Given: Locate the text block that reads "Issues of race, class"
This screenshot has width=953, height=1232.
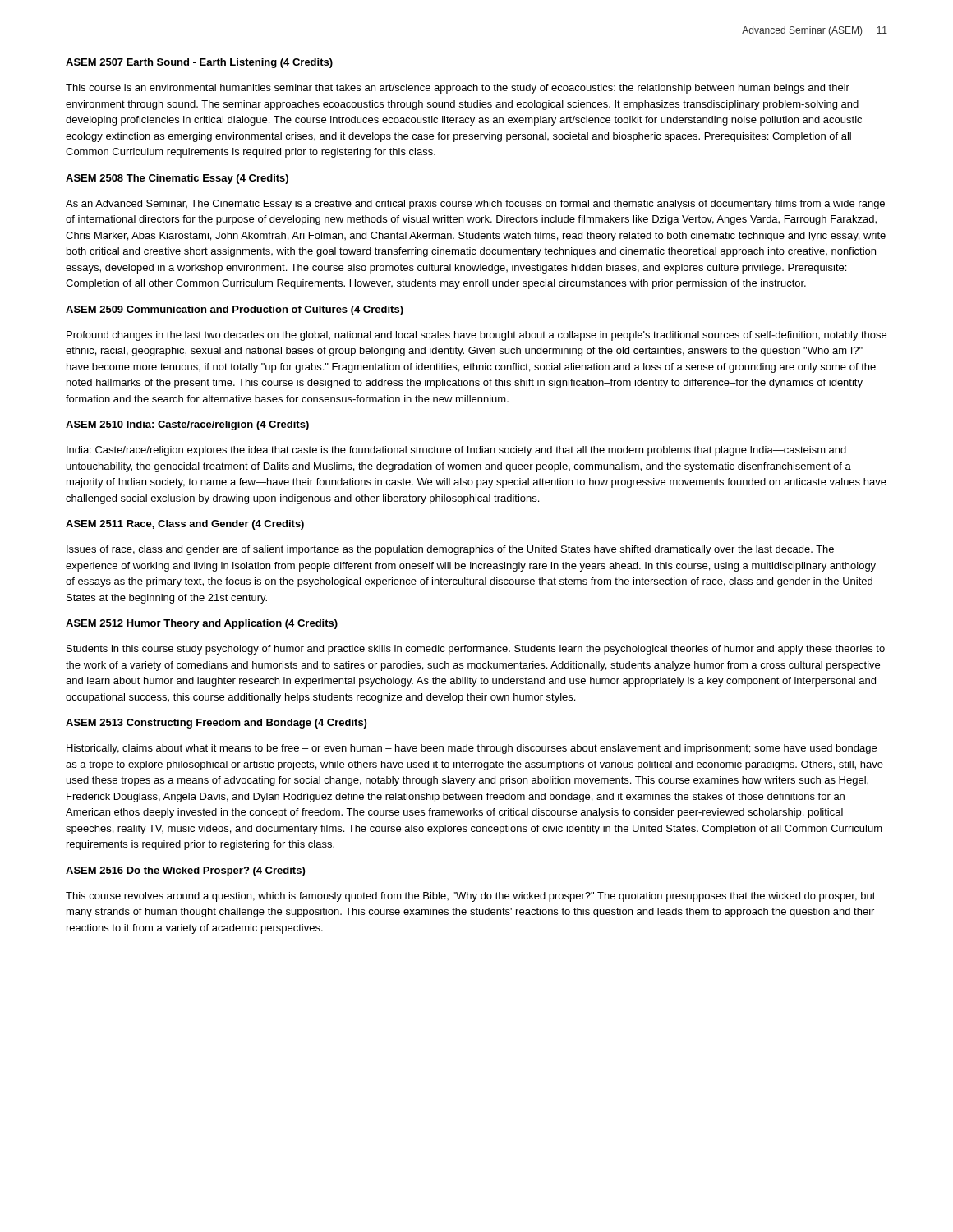Looking at the screenshot, I should click(476, 573).
